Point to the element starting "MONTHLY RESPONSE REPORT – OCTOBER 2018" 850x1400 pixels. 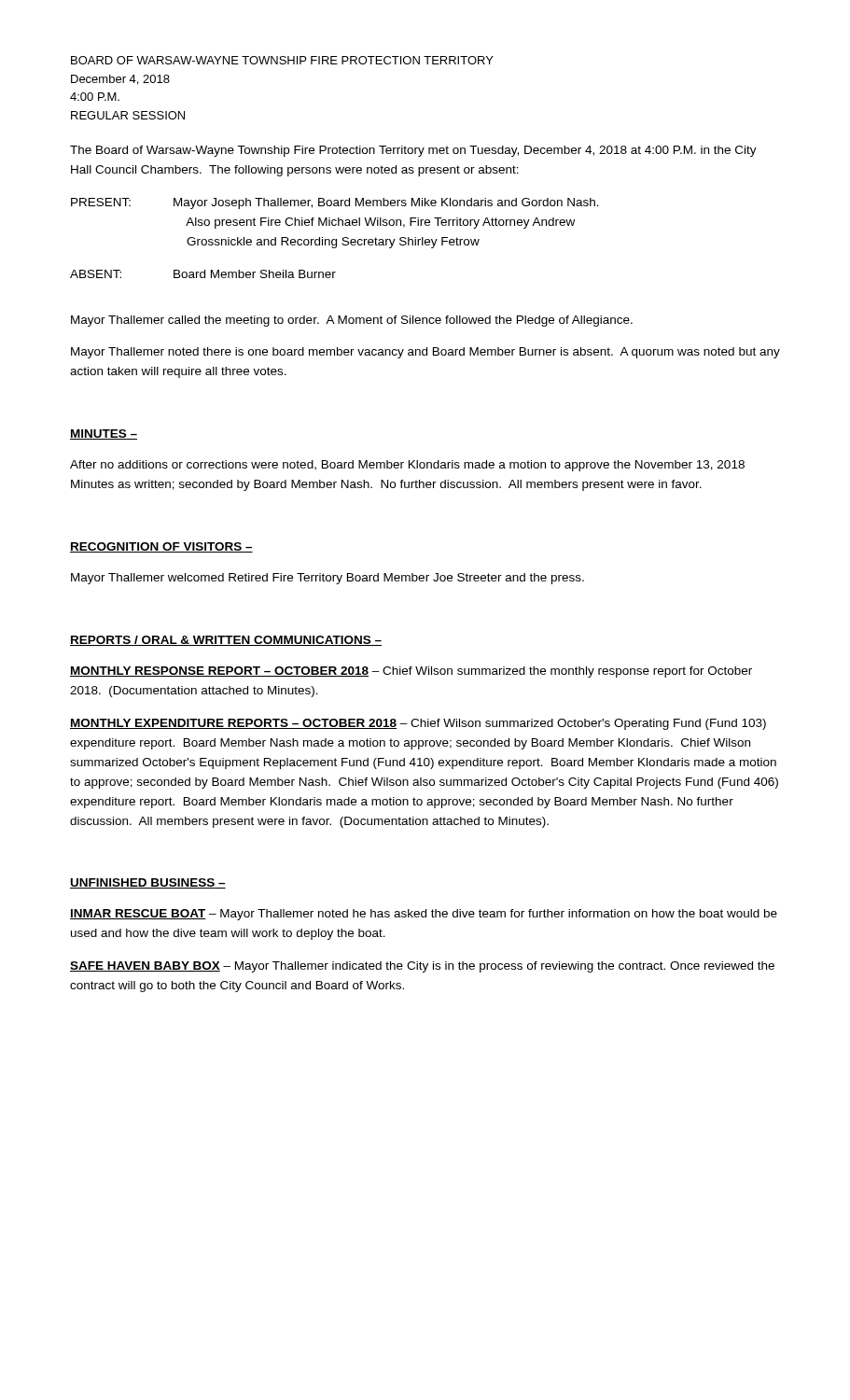click(411, 680)
